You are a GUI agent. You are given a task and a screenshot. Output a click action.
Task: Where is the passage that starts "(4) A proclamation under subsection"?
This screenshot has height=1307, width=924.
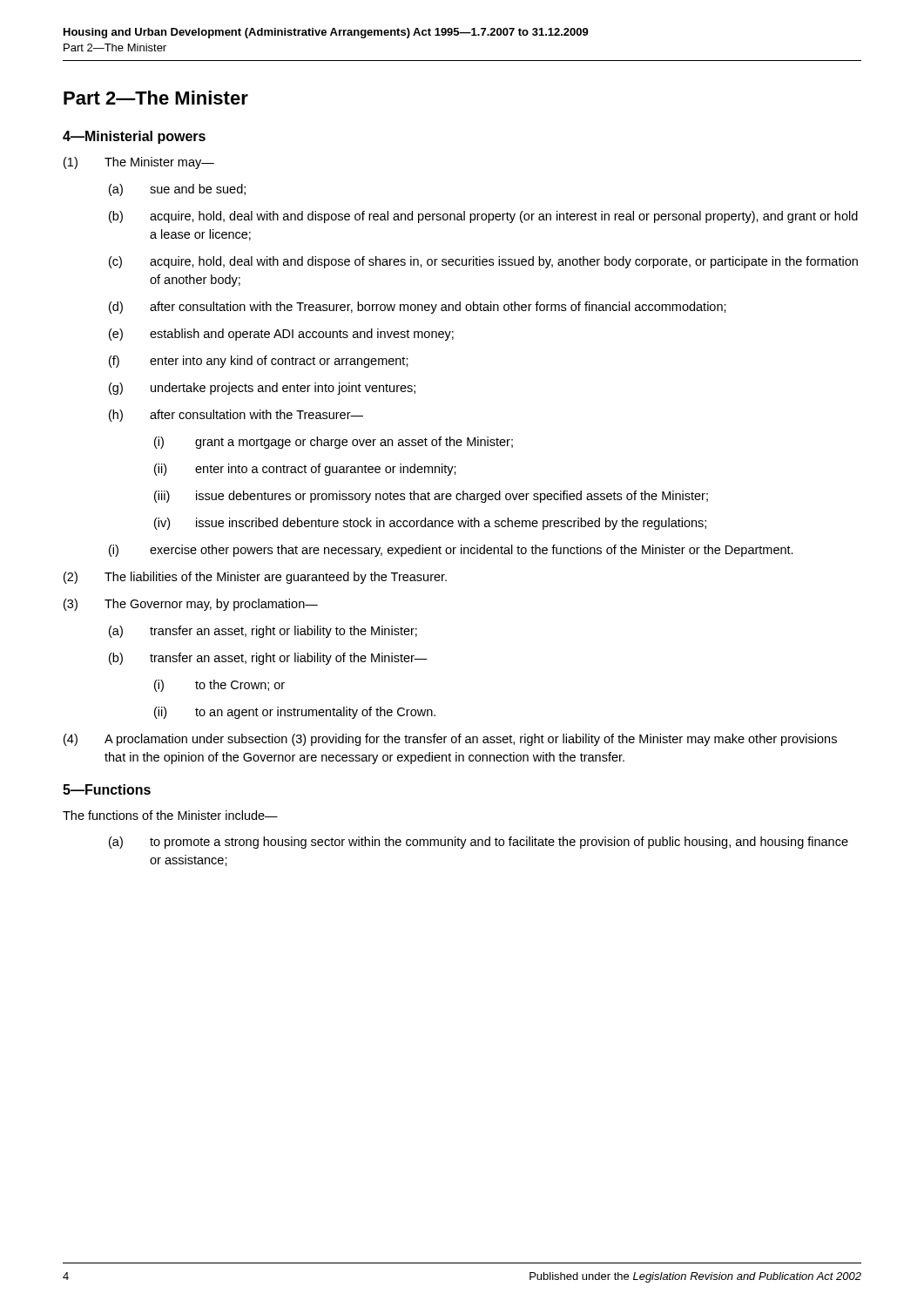[x=462, y=749]
